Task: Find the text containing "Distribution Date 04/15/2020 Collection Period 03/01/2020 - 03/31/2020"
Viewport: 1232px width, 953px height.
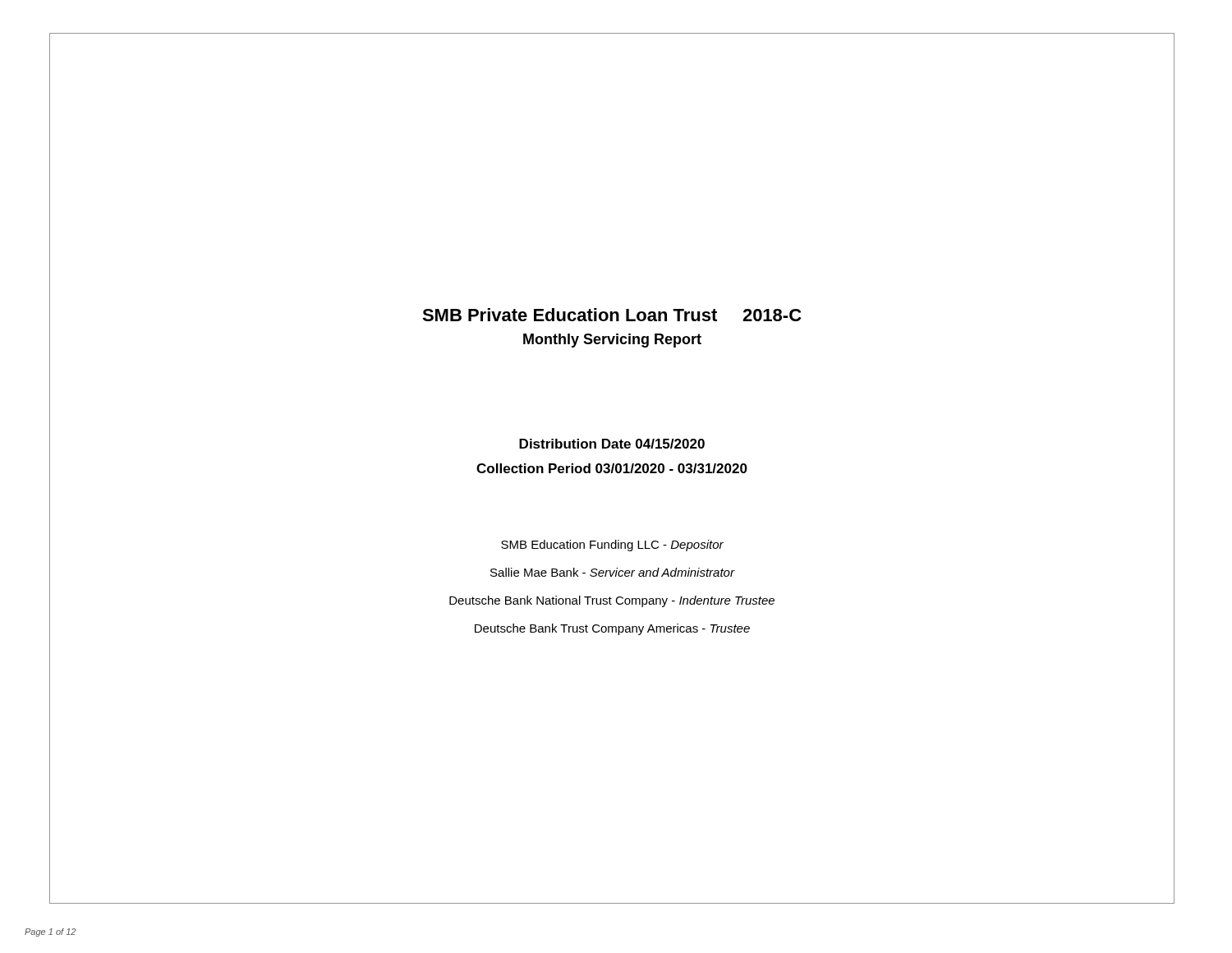Action: pyautogui.click(x=612, y=457)
